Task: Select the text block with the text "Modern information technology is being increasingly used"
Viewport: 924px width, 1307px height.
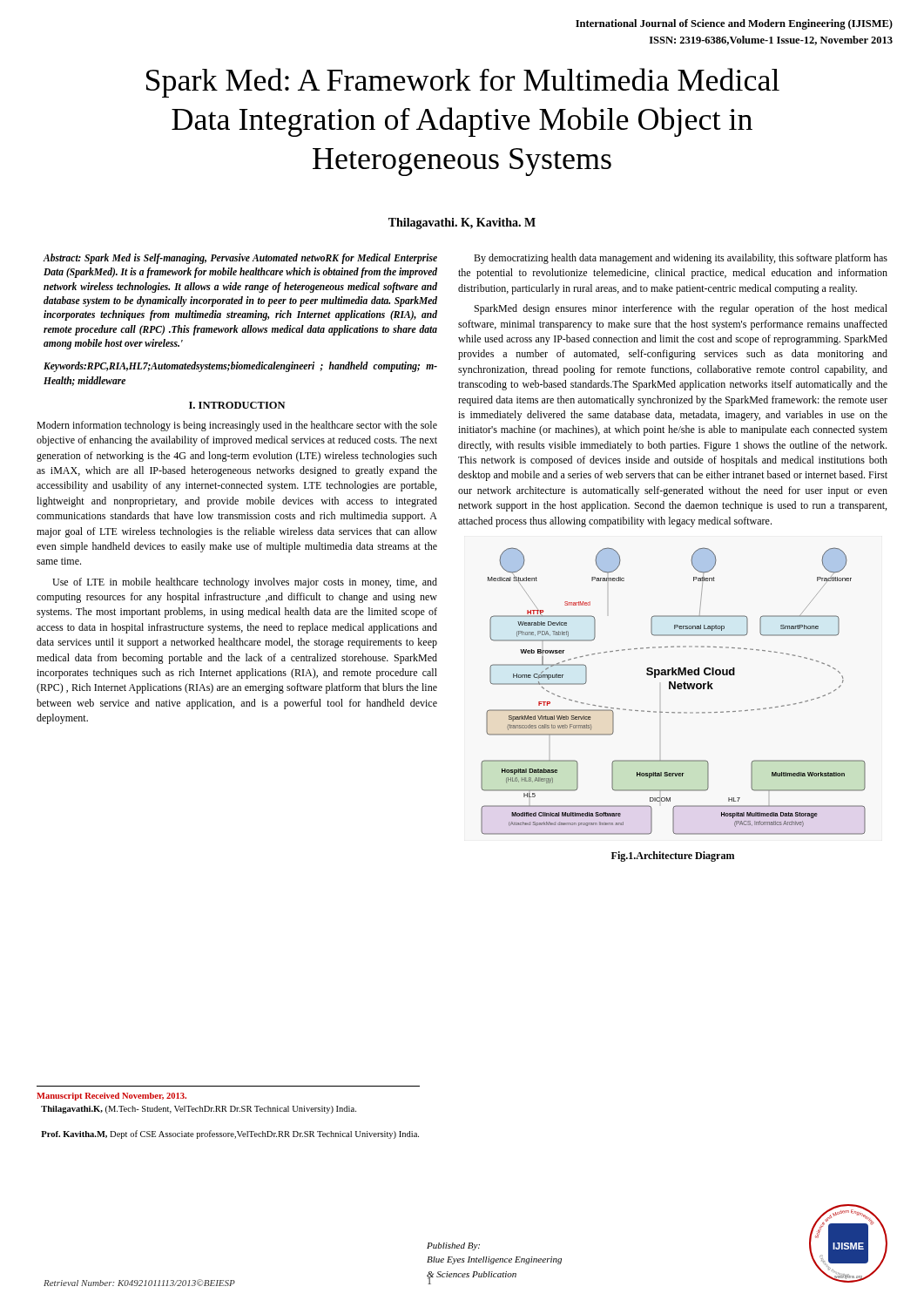Action: [x=237, y=493]
